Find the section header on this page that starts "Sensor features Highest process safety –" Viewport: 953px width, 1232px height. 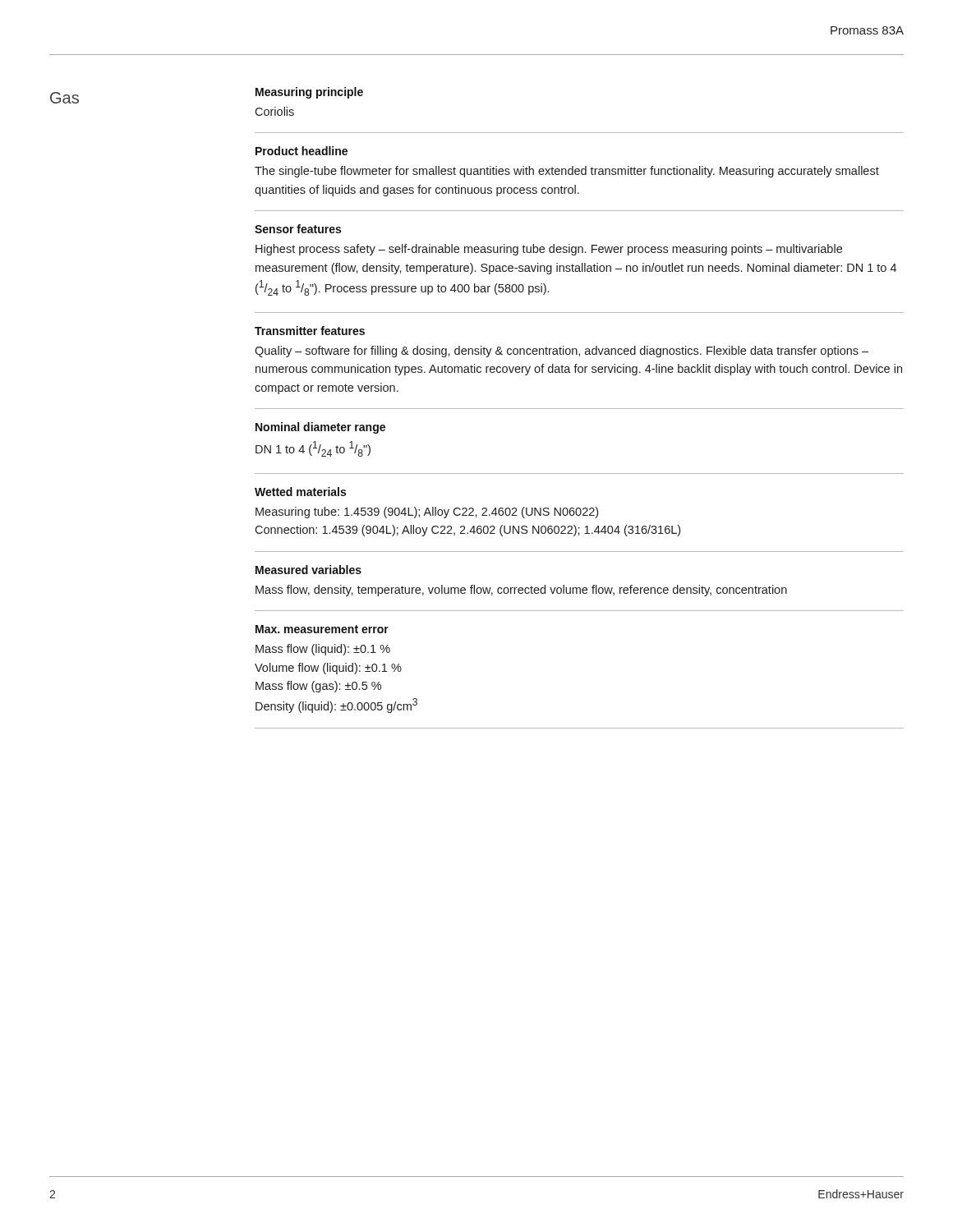pos(579,256)
